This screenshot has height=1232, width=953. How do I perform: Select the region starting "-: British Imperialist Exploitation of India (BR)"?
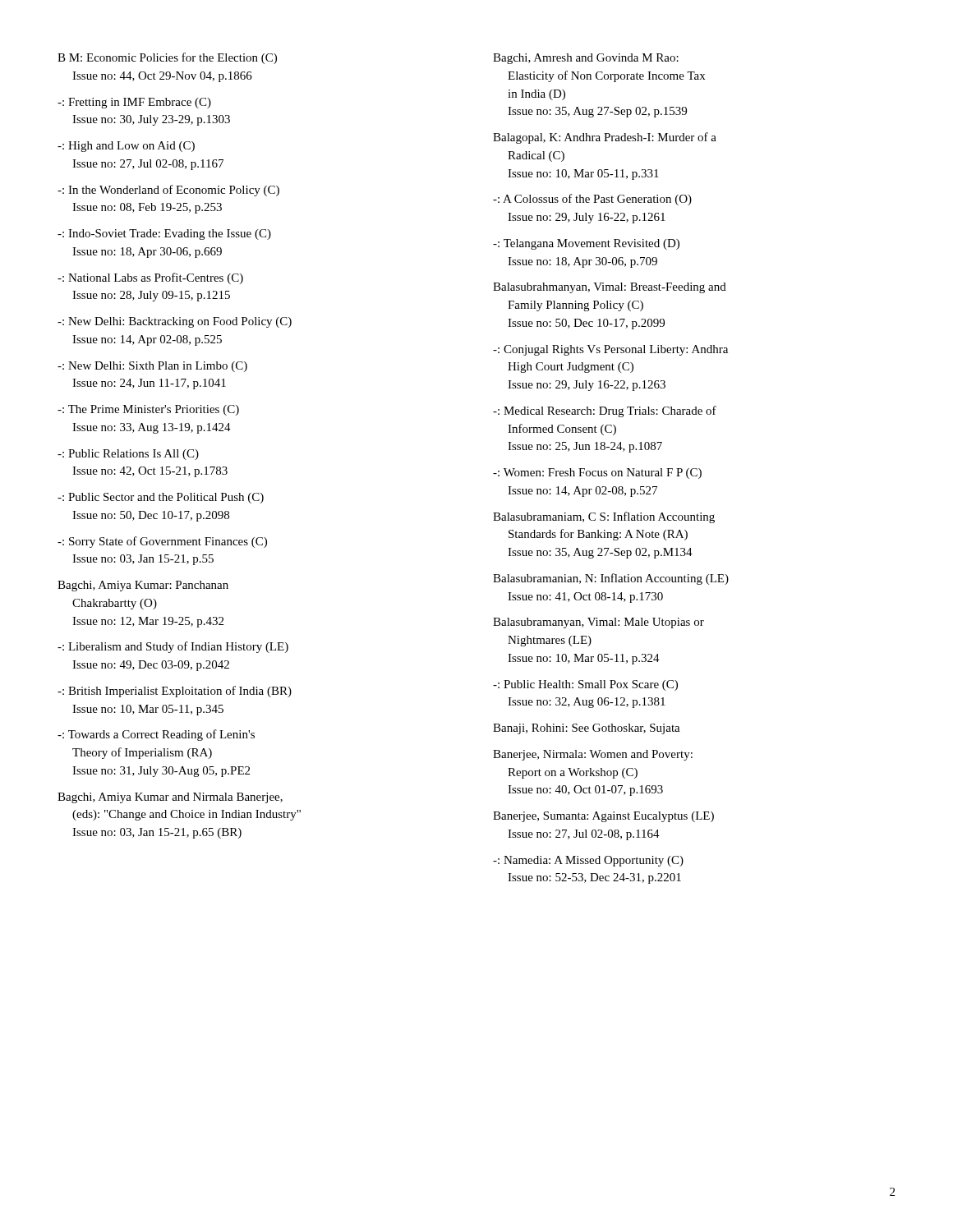[x=259, y=700]
